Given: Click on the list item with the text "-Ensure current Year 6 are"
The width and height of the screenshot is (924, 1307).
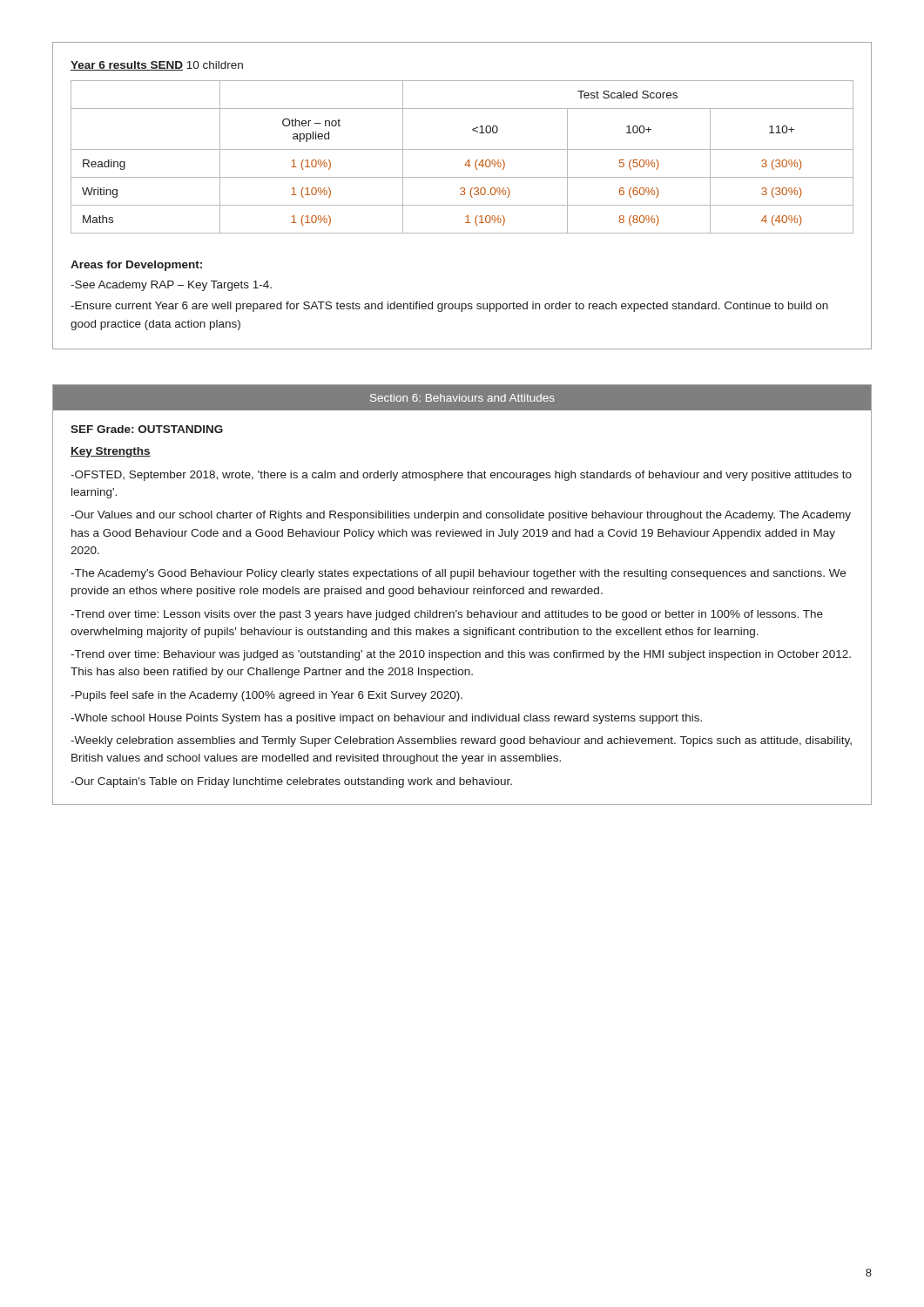Looking at the screenshot, I should point(449,314).
